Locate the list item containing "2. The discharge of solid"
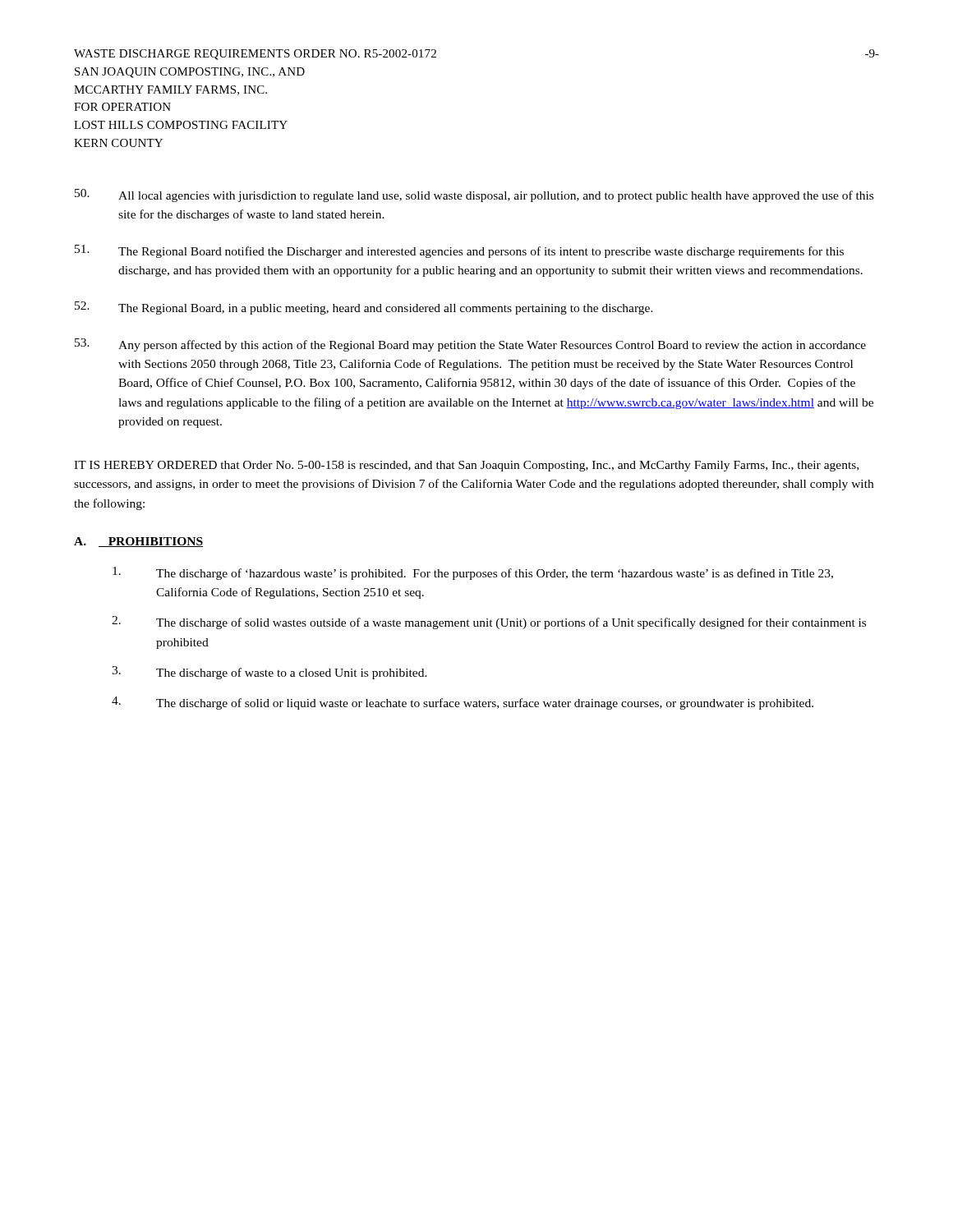 495,632
